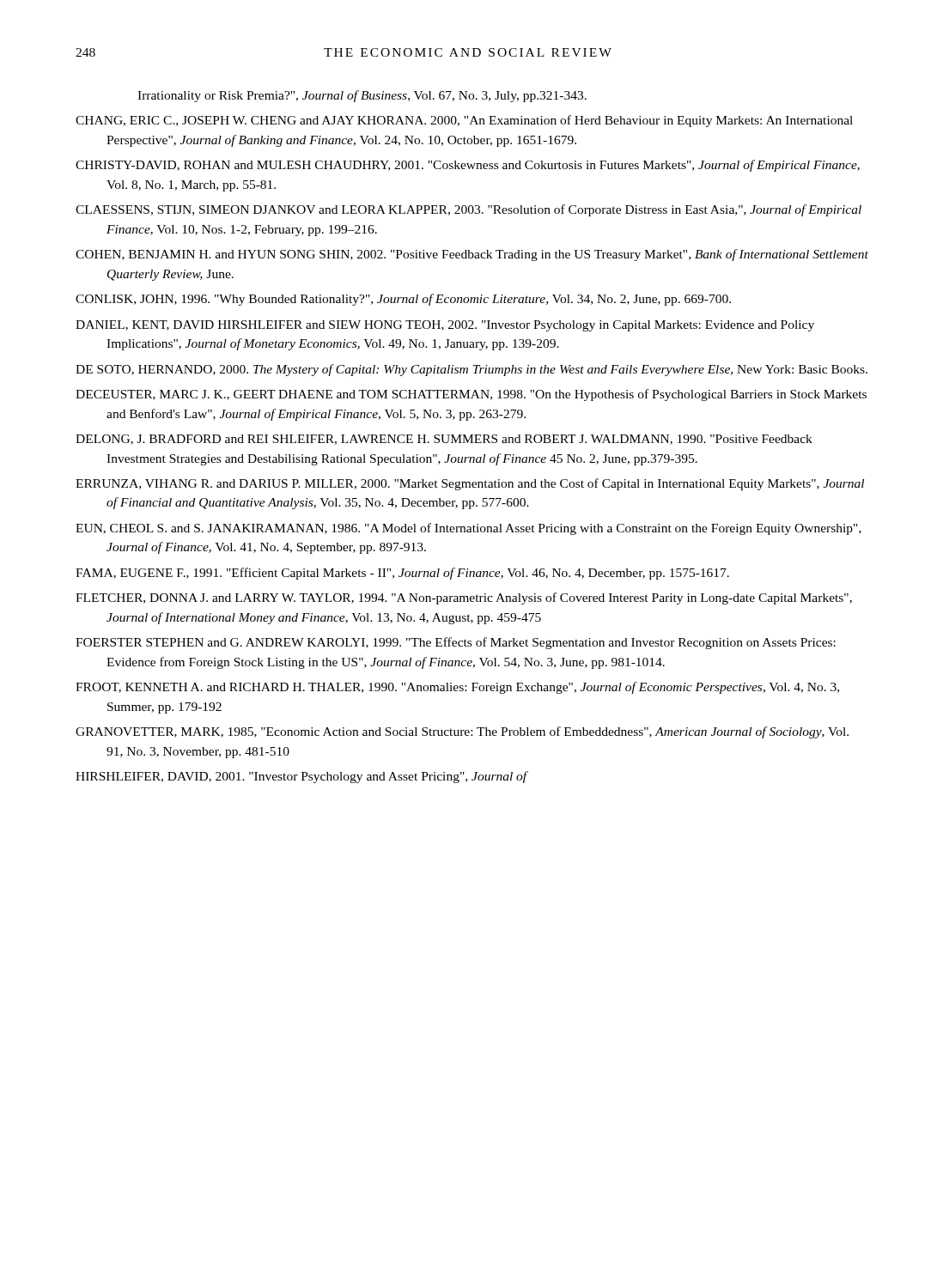Where is the passage that starts "FLETCHER, DONNA J. and LARRY W."?

[x=464, y=607]
